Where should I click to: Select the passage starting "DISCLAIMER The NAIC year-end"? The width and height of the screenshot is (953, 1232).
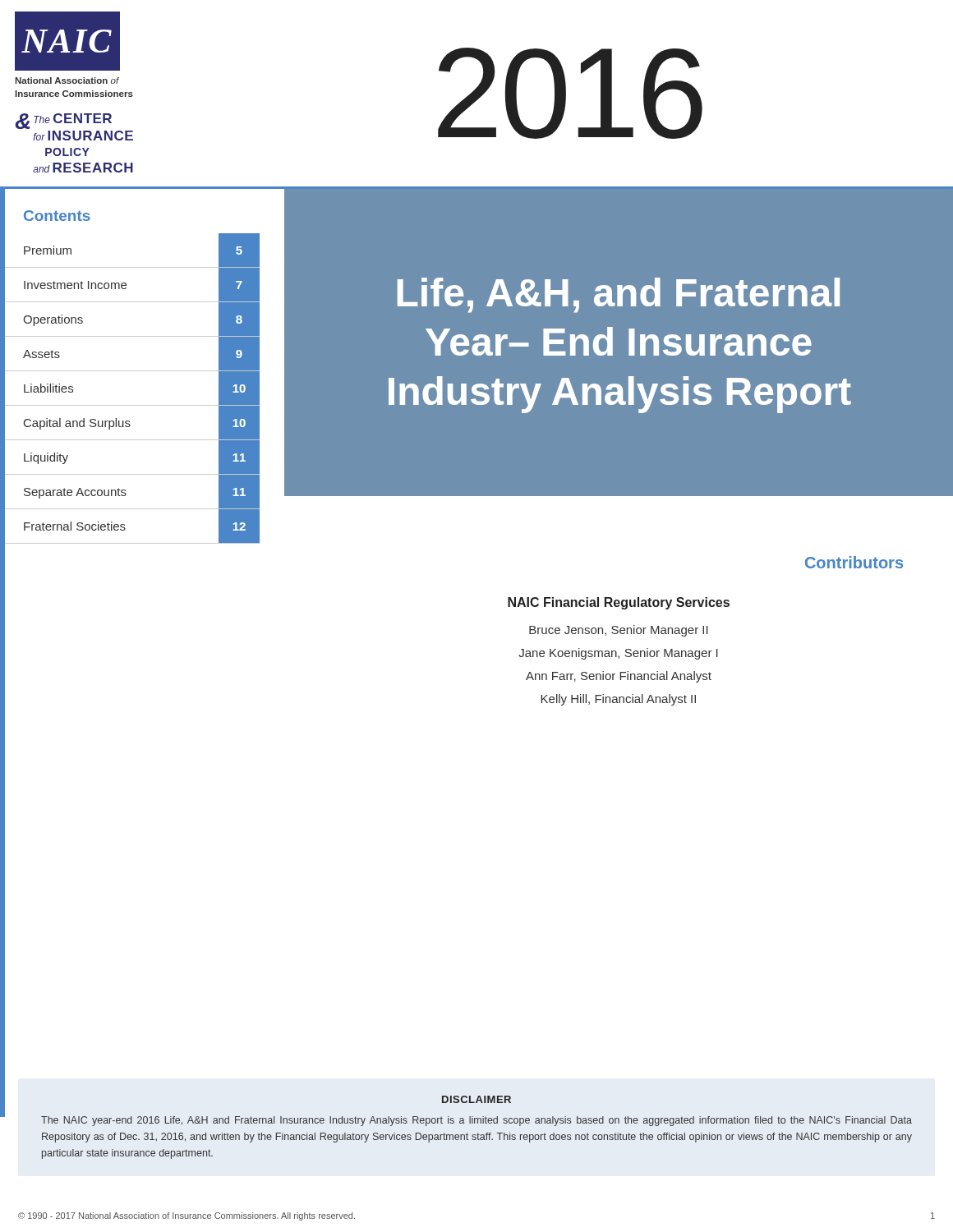pos(476,1127)
